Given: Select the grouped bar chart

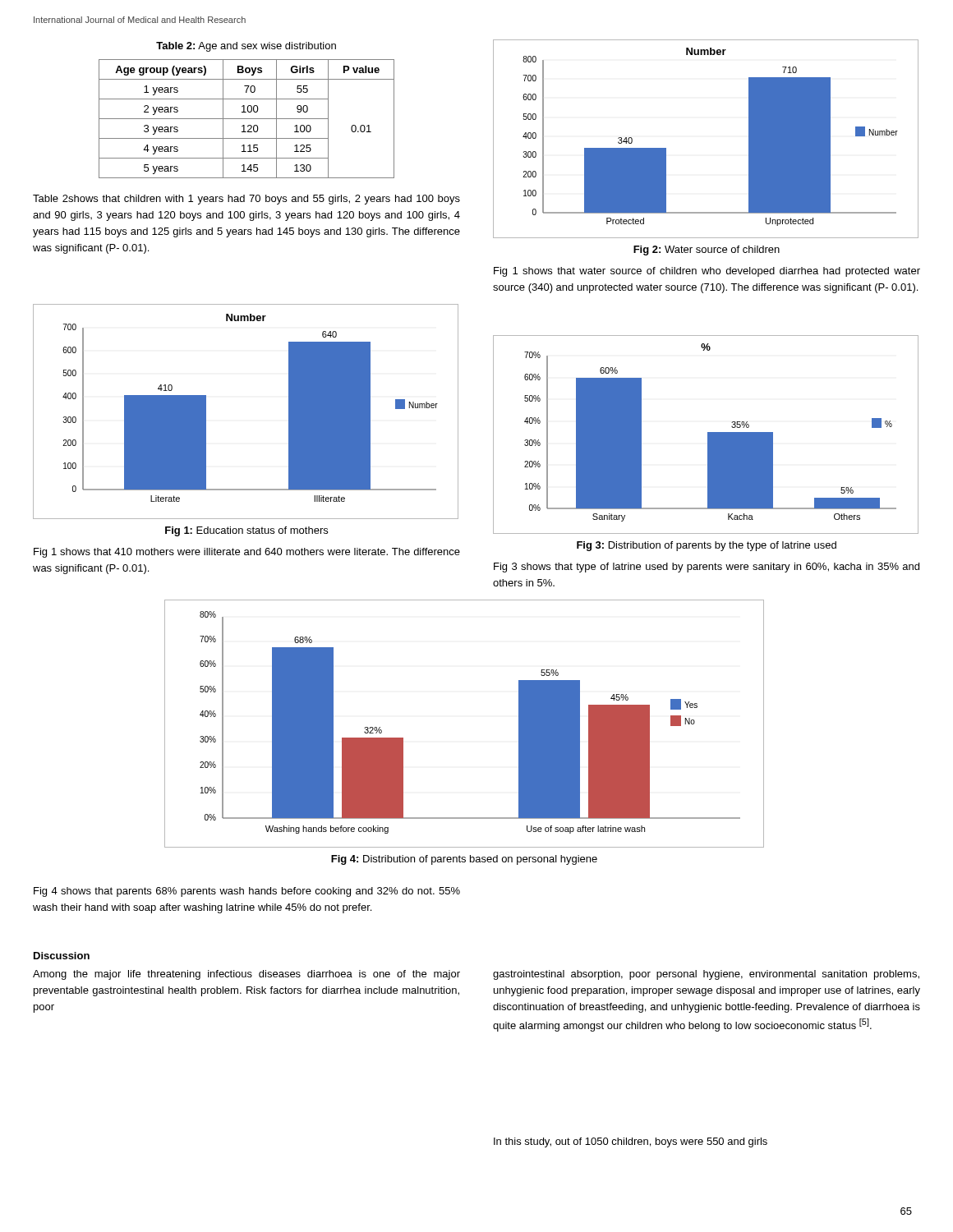Looking at the screenshot, I should pyautogui.click(x=464, y=725).
